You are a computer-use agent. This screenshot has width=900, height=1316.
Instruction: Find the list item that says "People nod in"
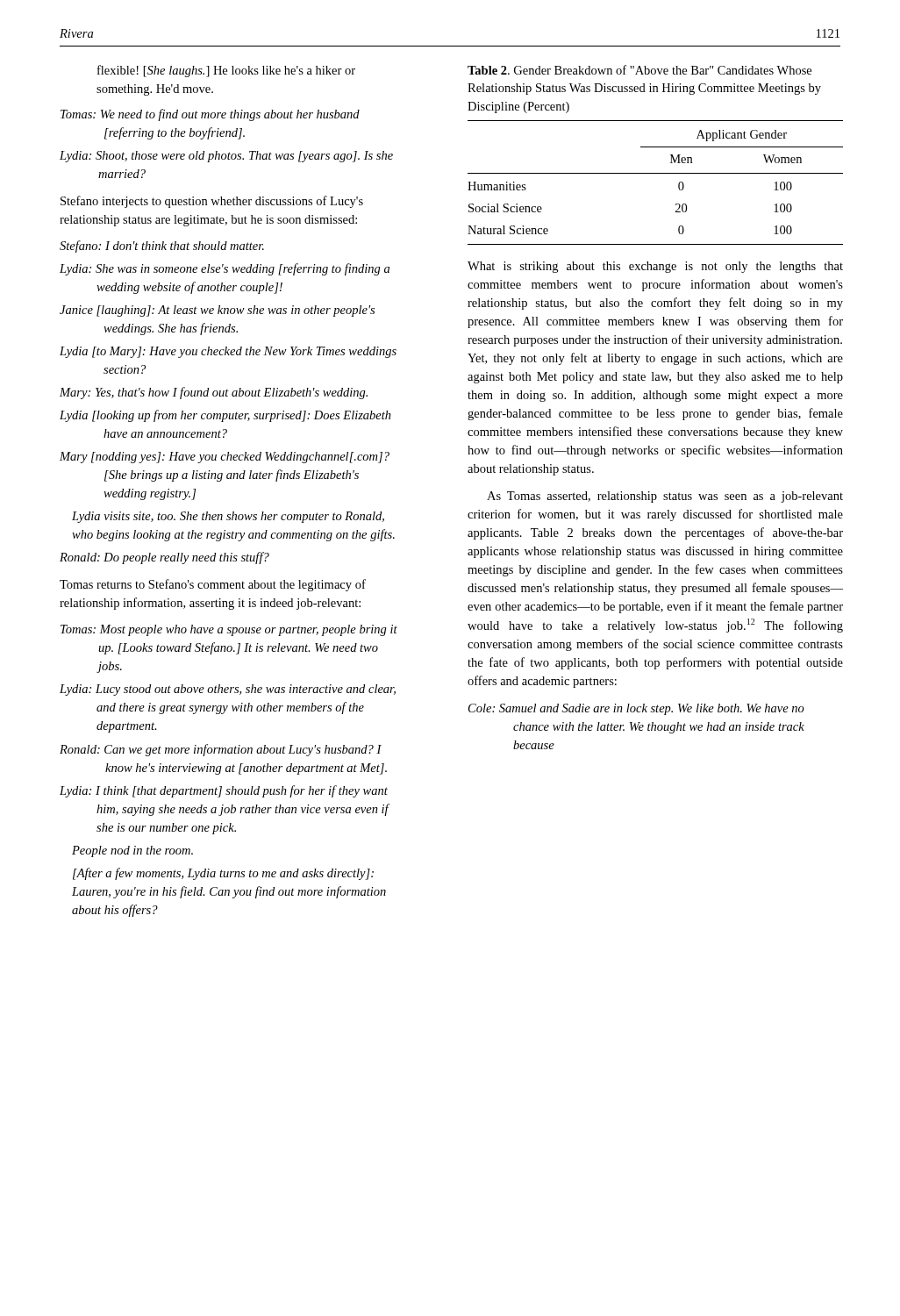[x=133, y=850]
